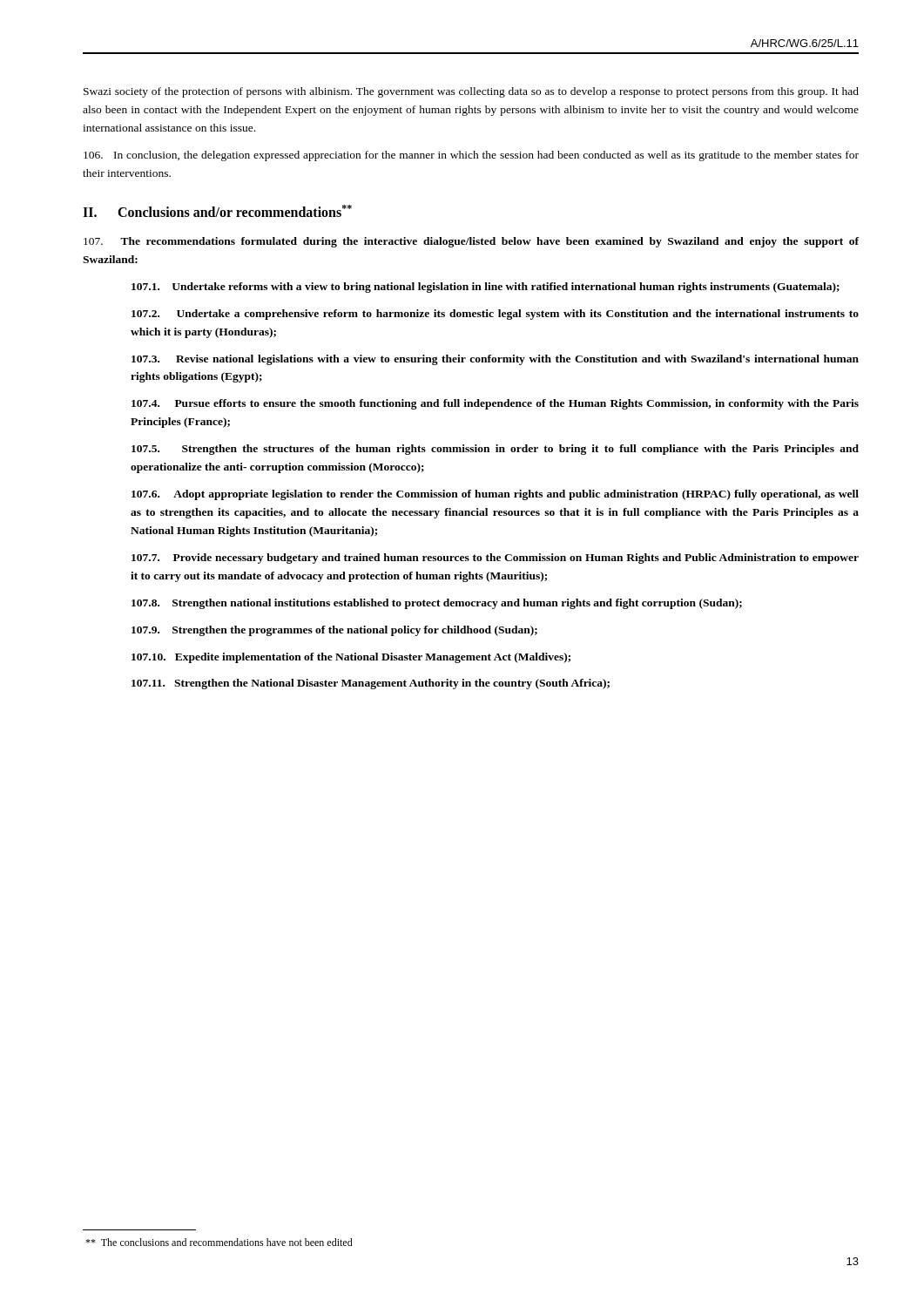
Task: Find the passage starting "107.9. Strengthen the programmes"
Action: (x=334, y=629)
